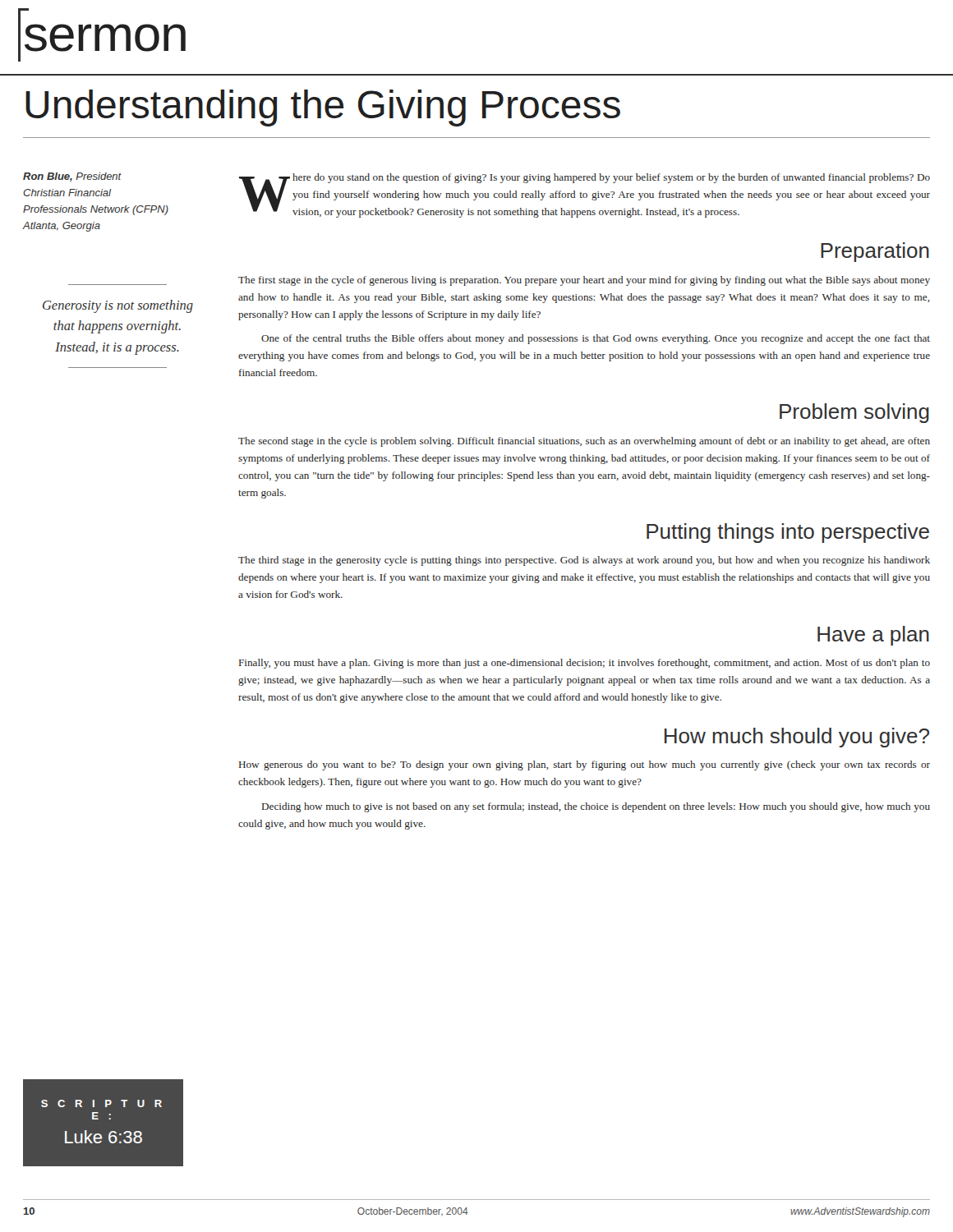This screenshot has width=953, height=1232.
Task: Point to "Problem solving"
Action: 854,412
